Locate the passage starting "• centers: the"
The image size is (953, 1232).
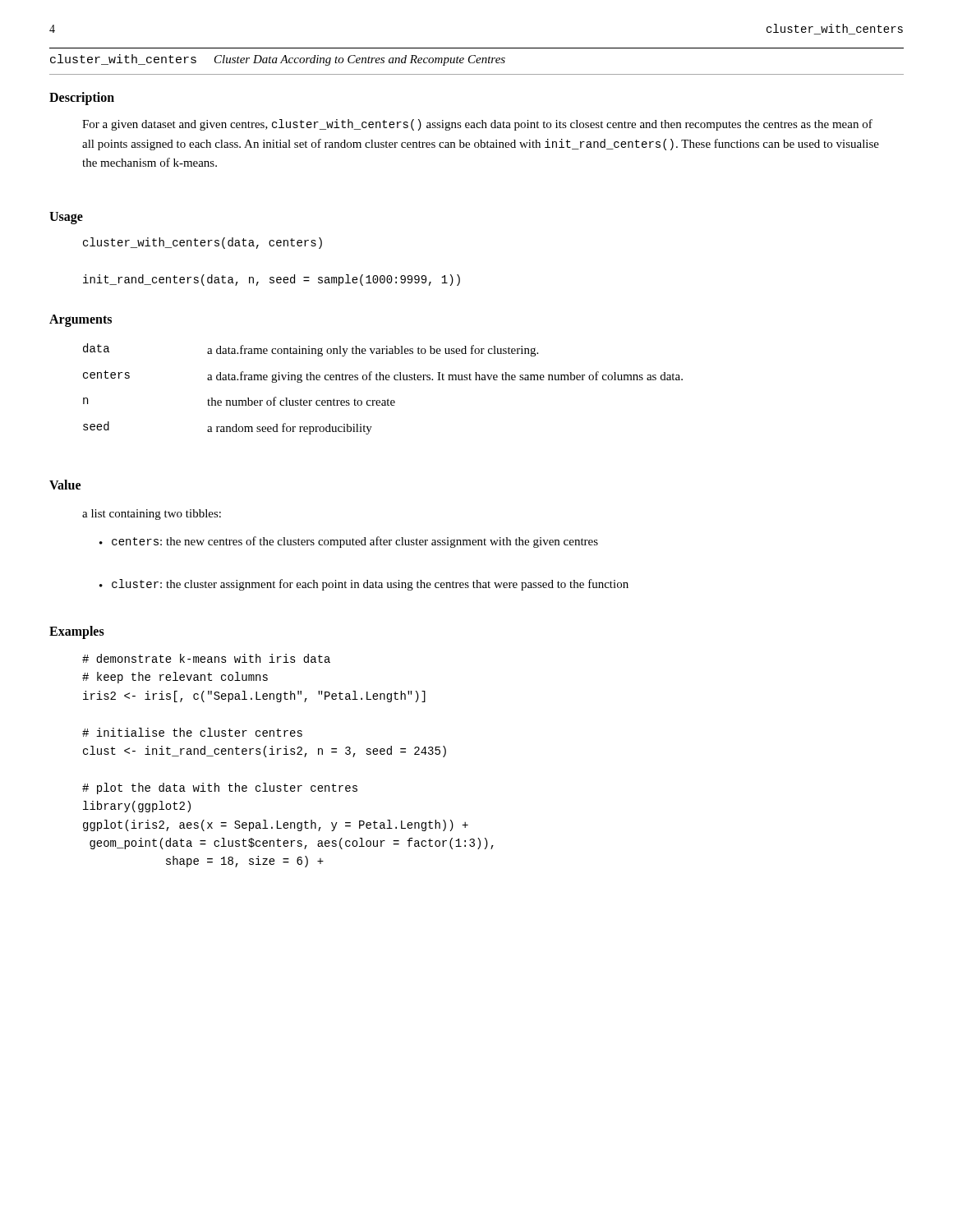[x=493, y=542]
